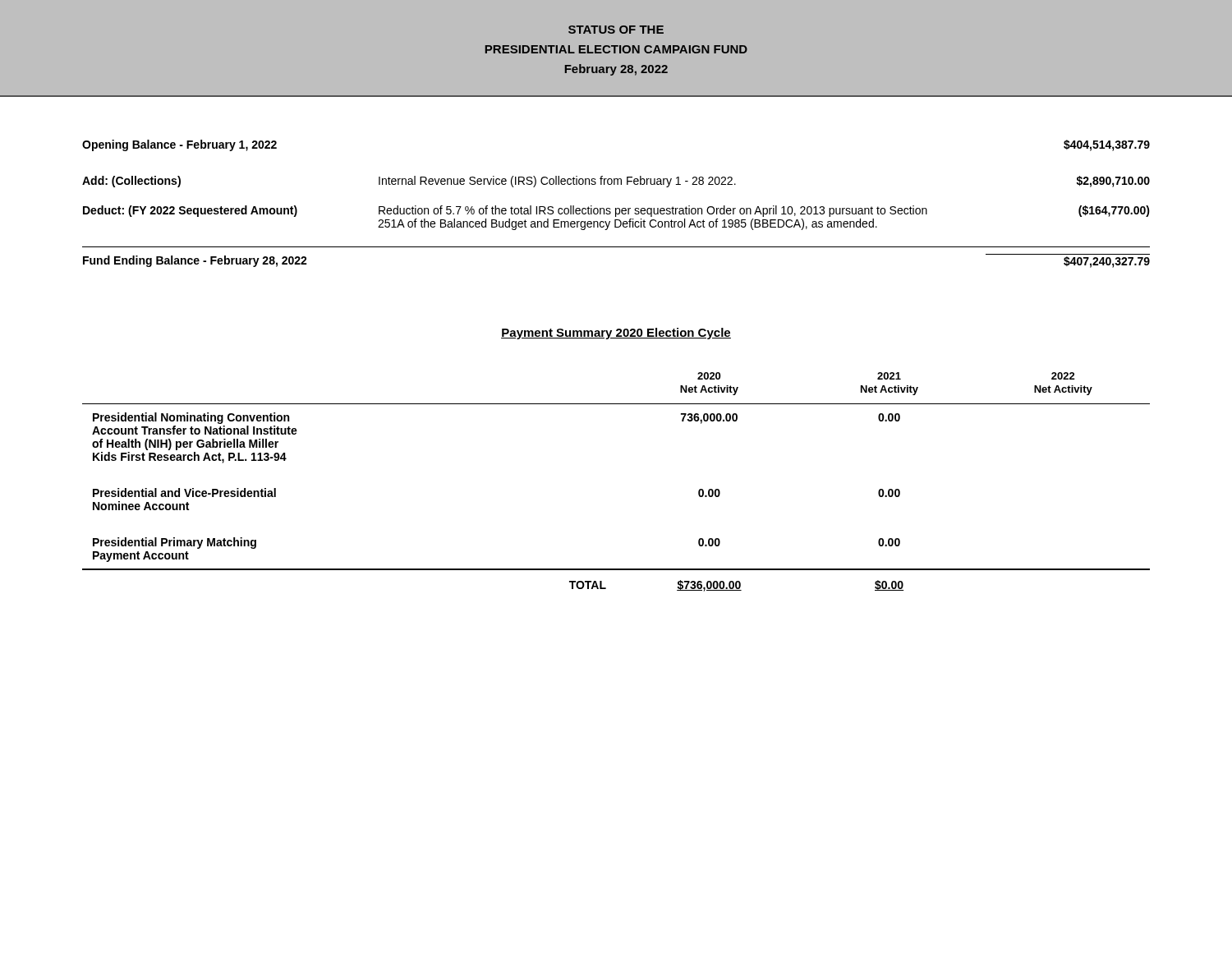Image resolution: width=1232 pixels, height=953 pixels.
Task: Locate the region starting "Deduct: (FY 2022 Sequestered"
Action: pyautogui.click(x=616, y=217)
